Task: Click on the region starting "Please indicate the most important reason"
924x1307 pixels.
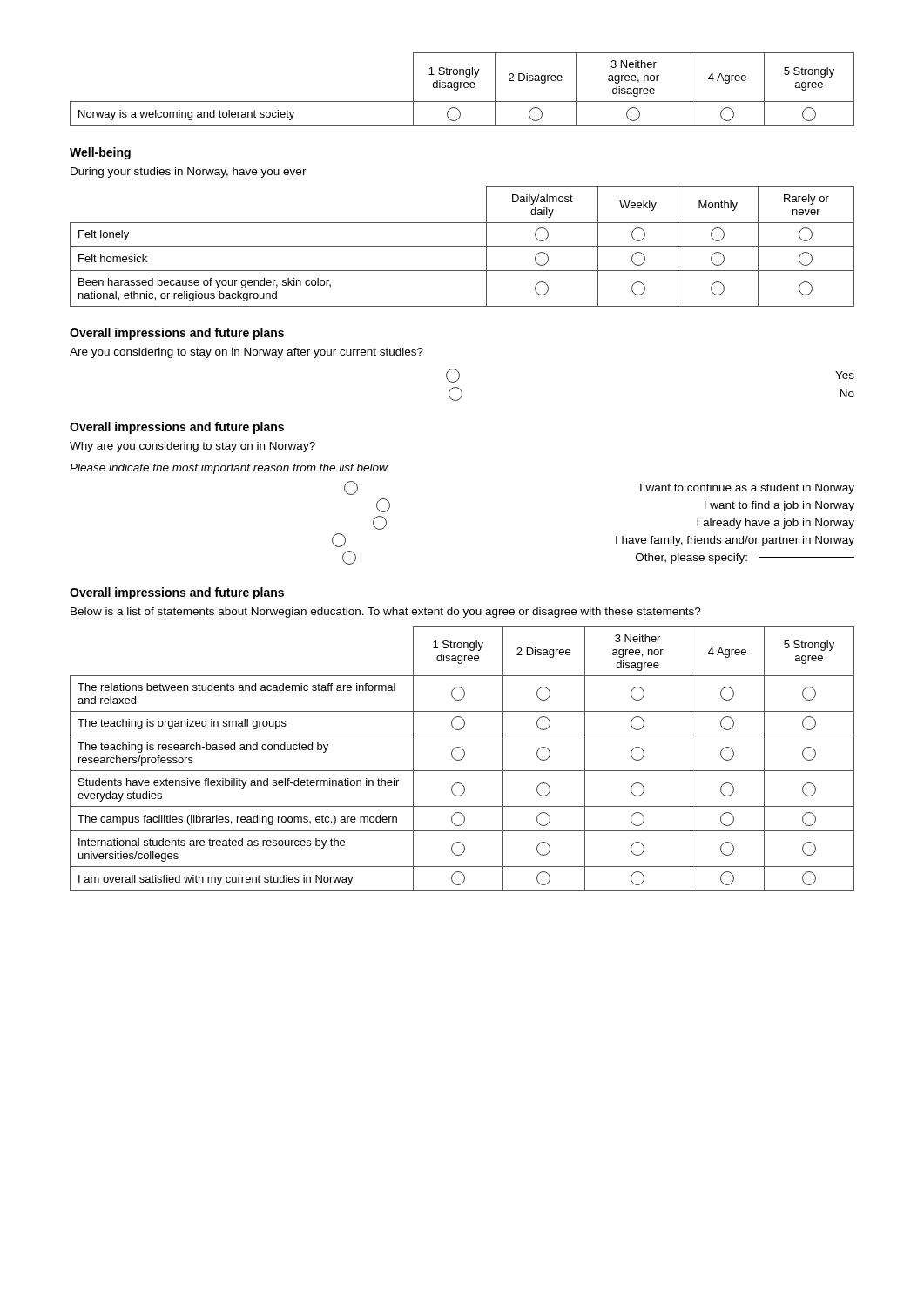Action: [x=230, y=467]
